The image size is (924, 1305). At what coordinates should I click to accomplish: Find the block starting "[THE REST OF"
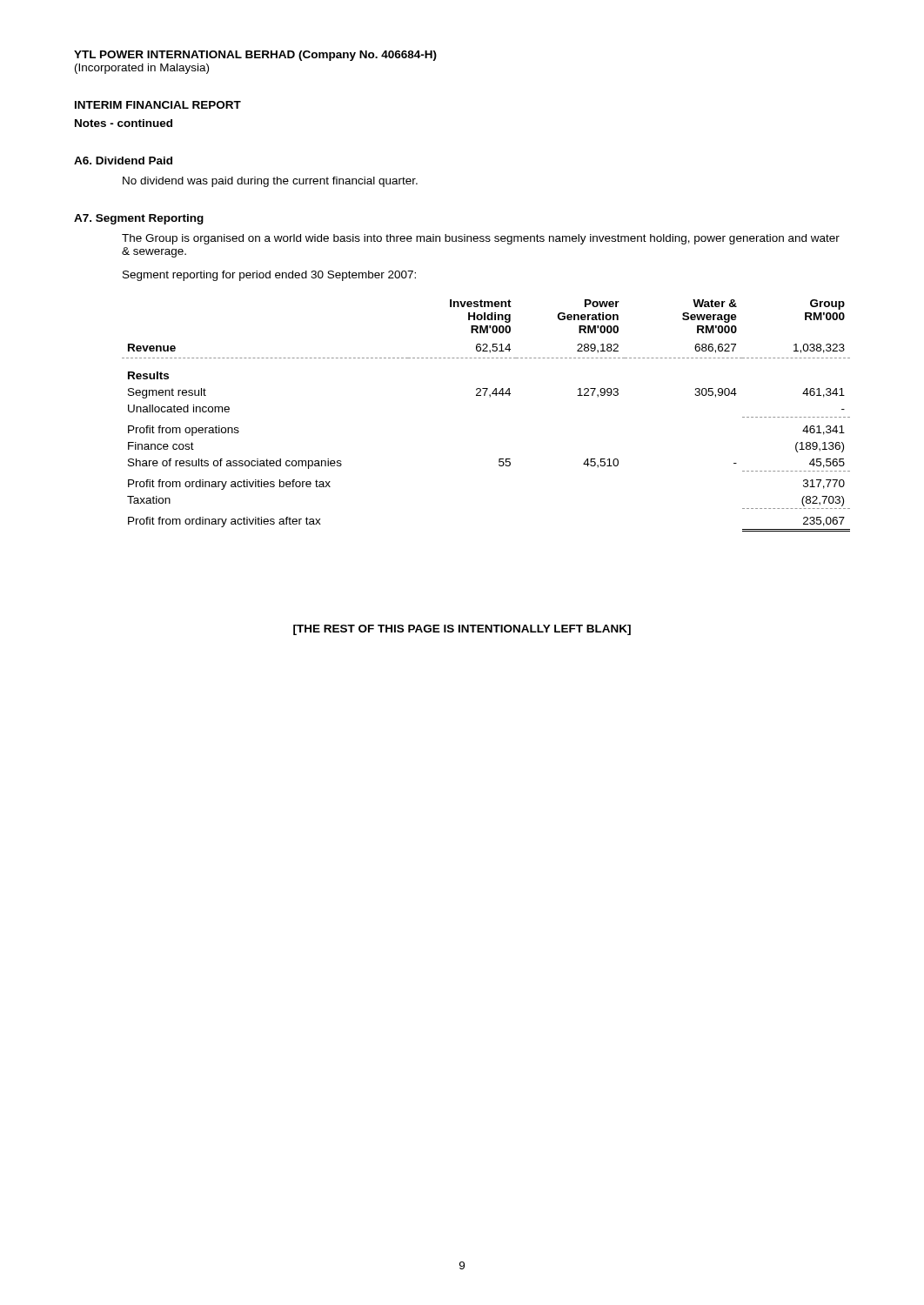pos(462,629)
